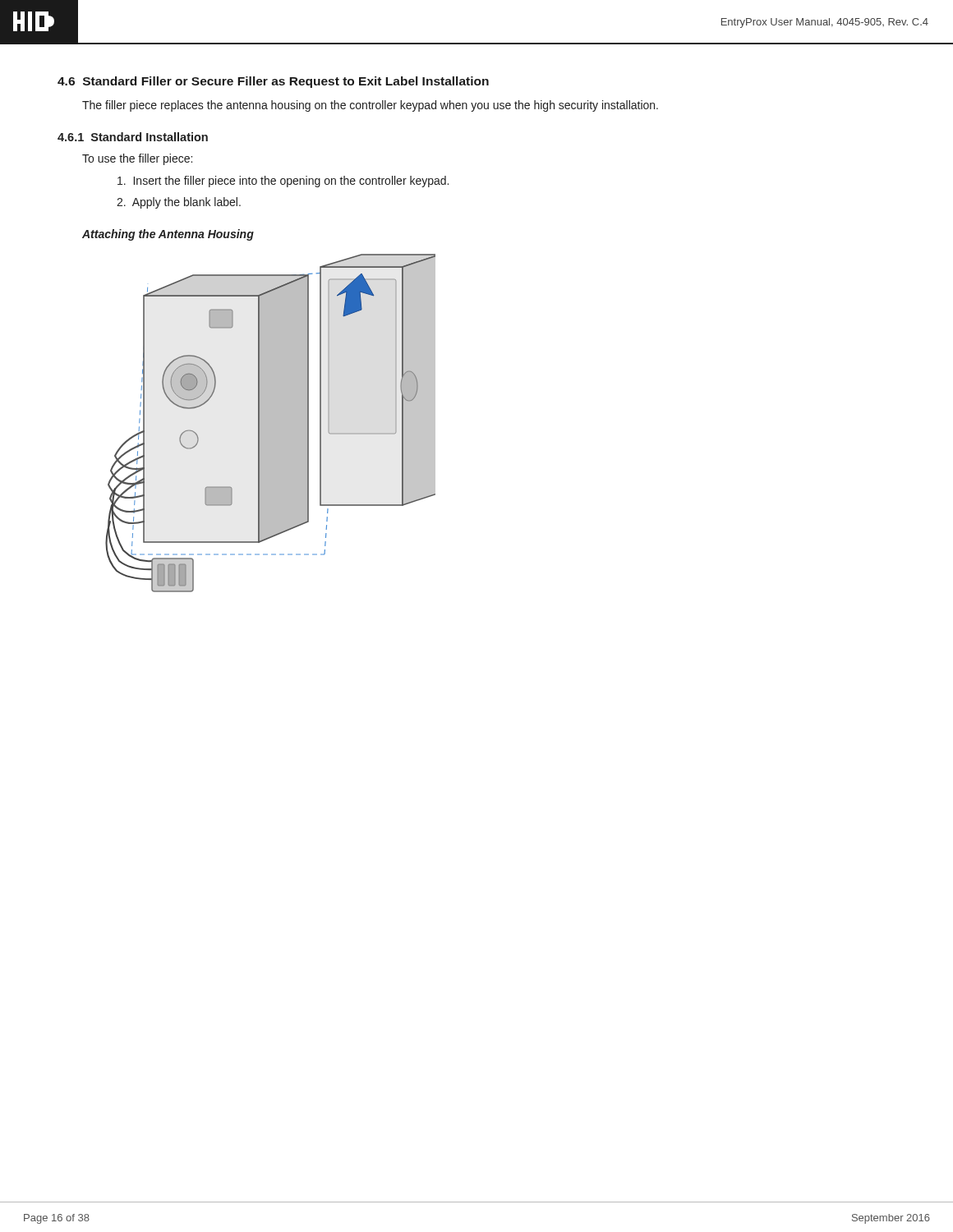Image resolution: width=953 pixels, height=1232 pixels.
Task: Click the section header that begins "4.6 Standard Filler or"
Action: [273, 81]
